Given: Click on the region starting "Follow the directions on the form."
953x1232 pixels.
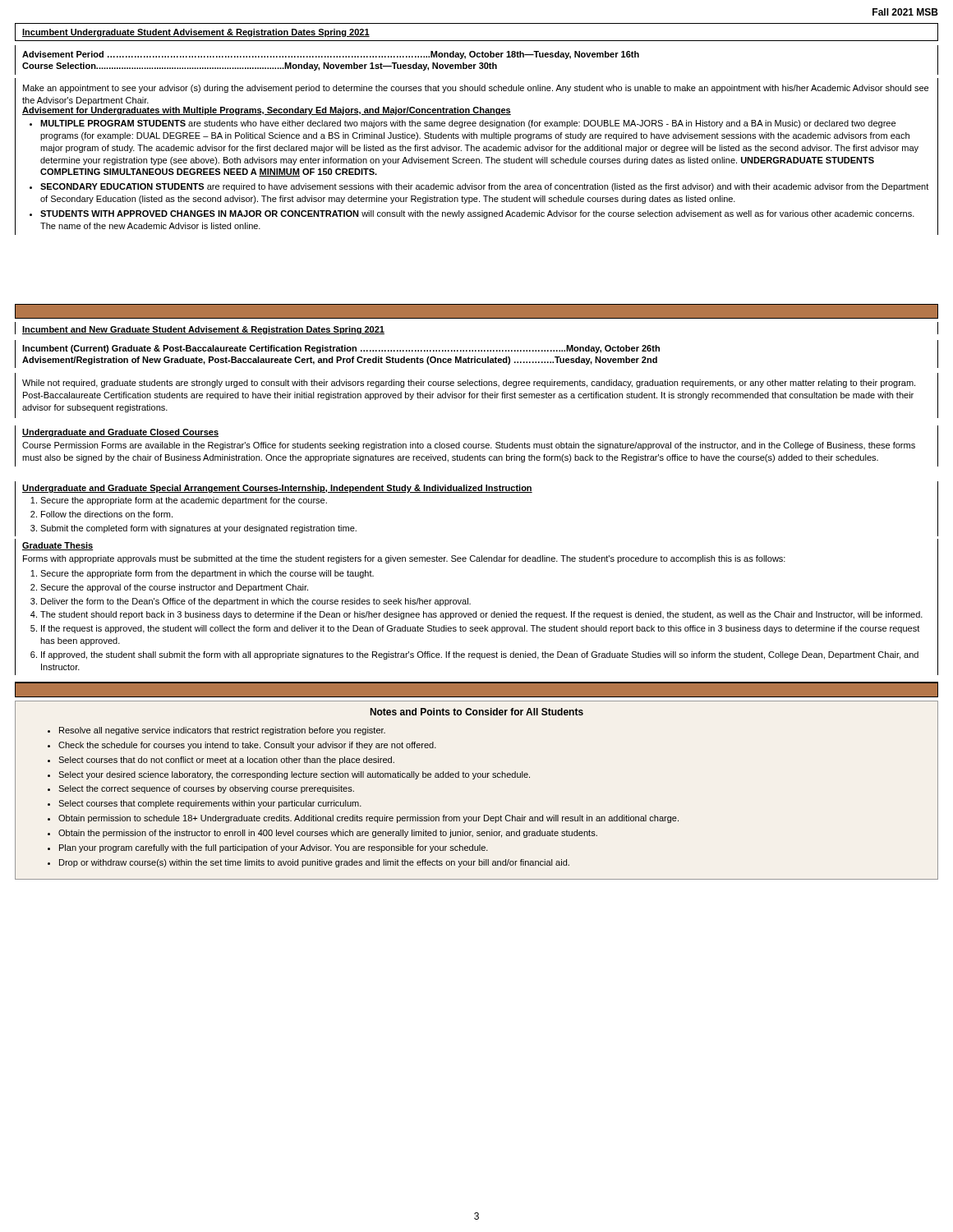Looking at the screenshot, I should coord(107,514).
